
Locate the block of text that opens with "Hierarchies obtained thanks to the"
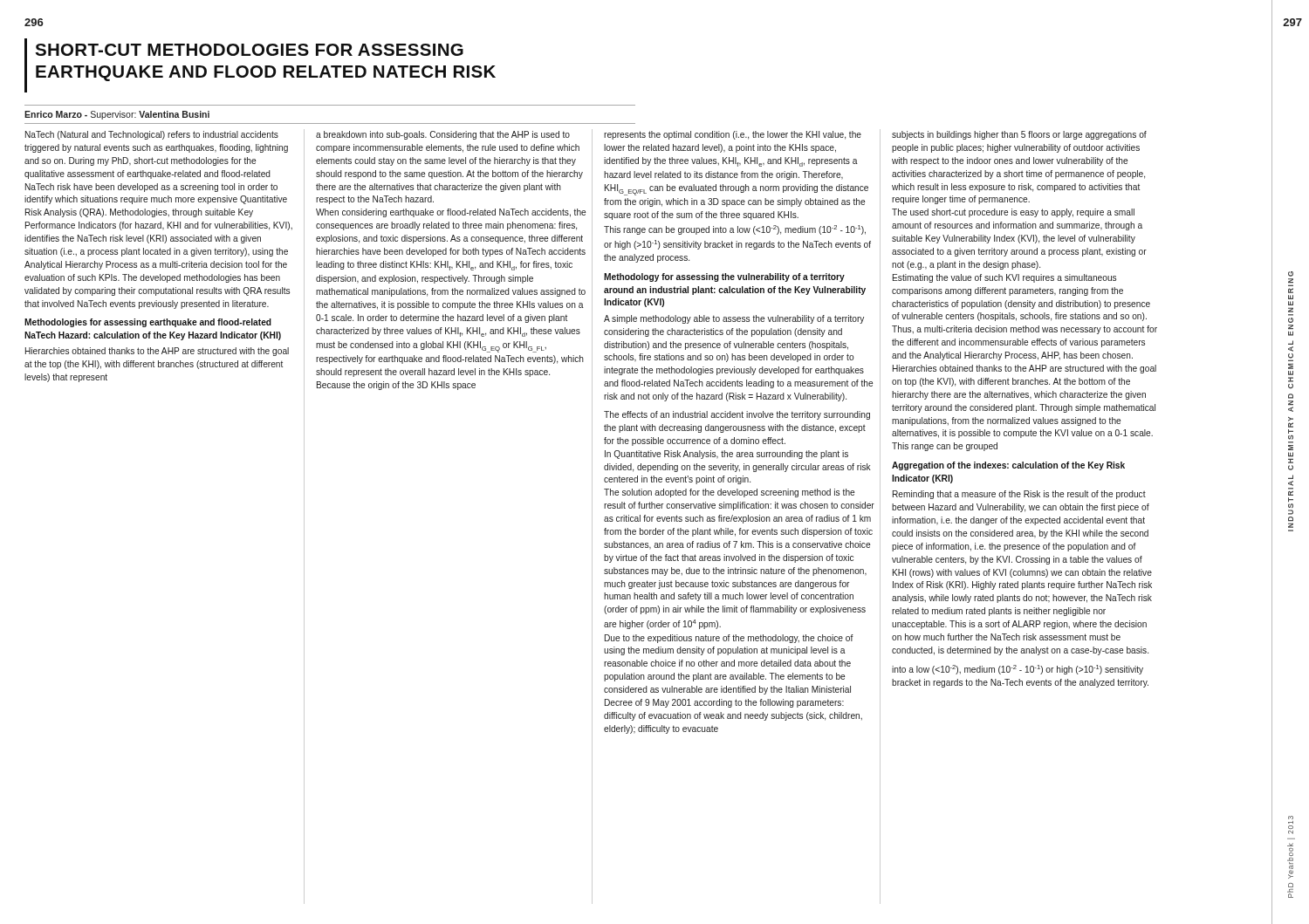coord(157,365)
